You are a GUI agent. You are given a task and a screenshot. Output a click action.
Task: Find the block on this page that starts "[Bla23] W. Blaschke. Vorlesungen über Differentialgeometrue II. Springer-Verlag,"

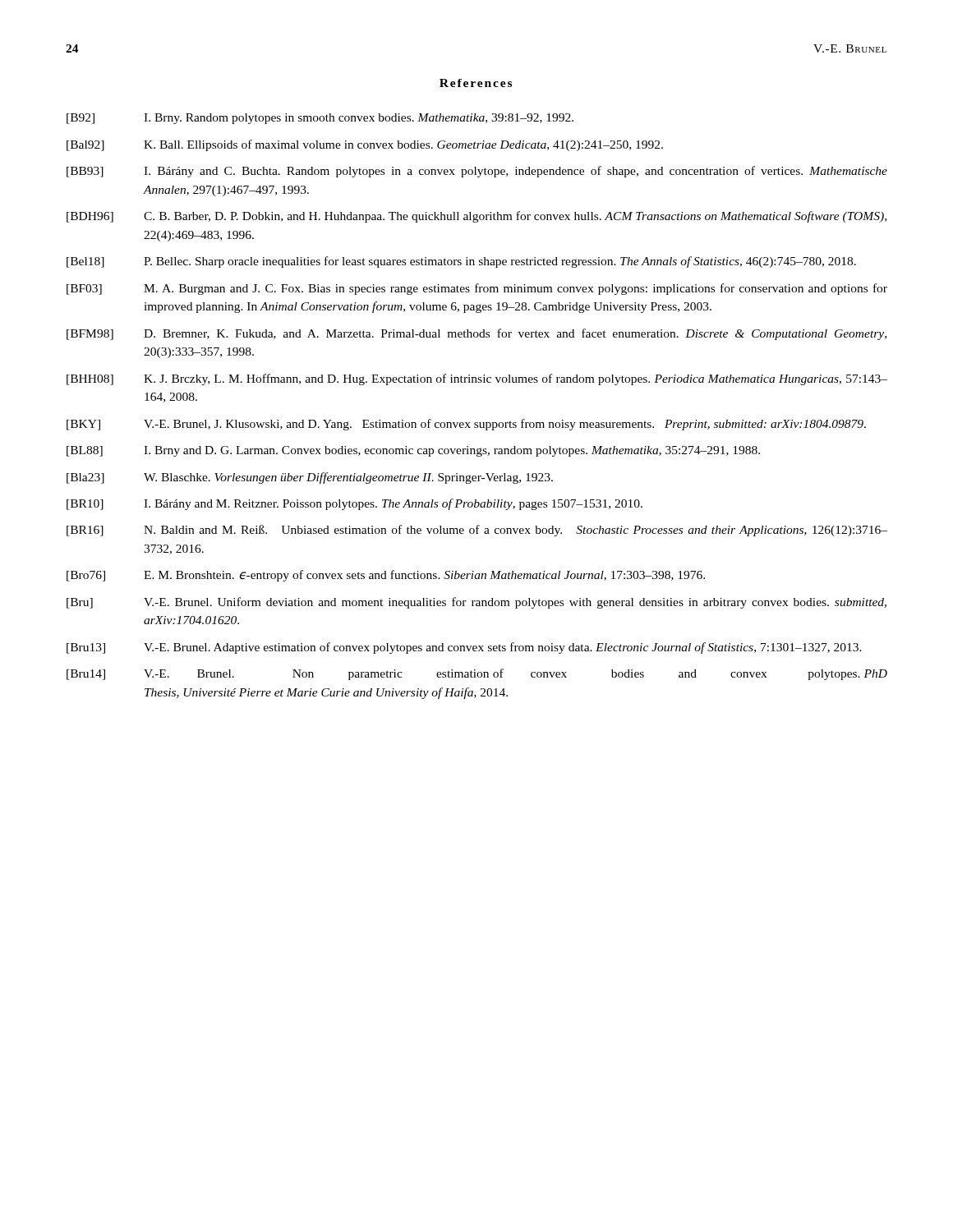(476, 477)
